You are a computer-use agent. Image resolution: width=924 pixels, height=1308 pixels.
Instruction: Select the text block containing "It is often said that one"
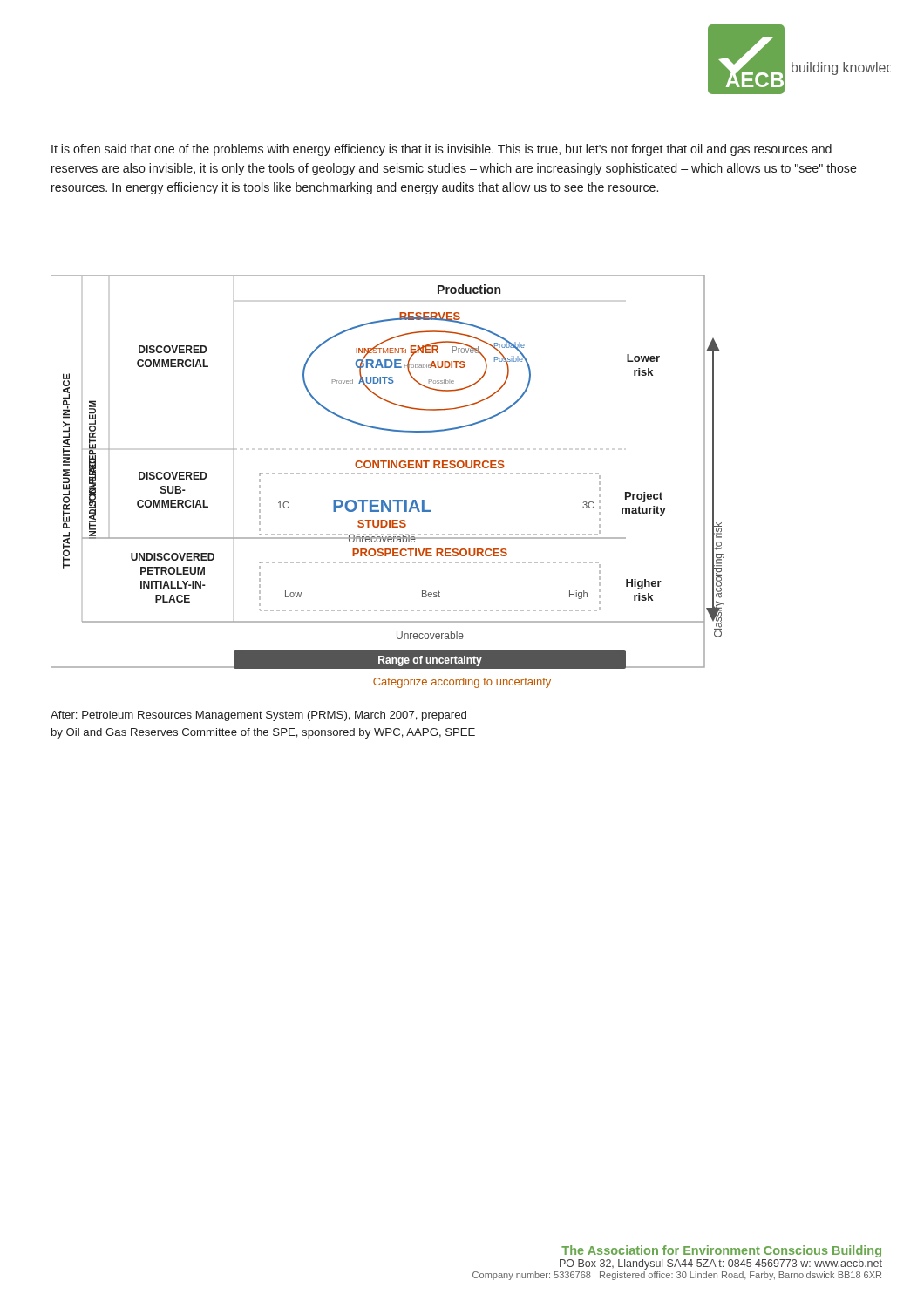(x=454, y=168)
